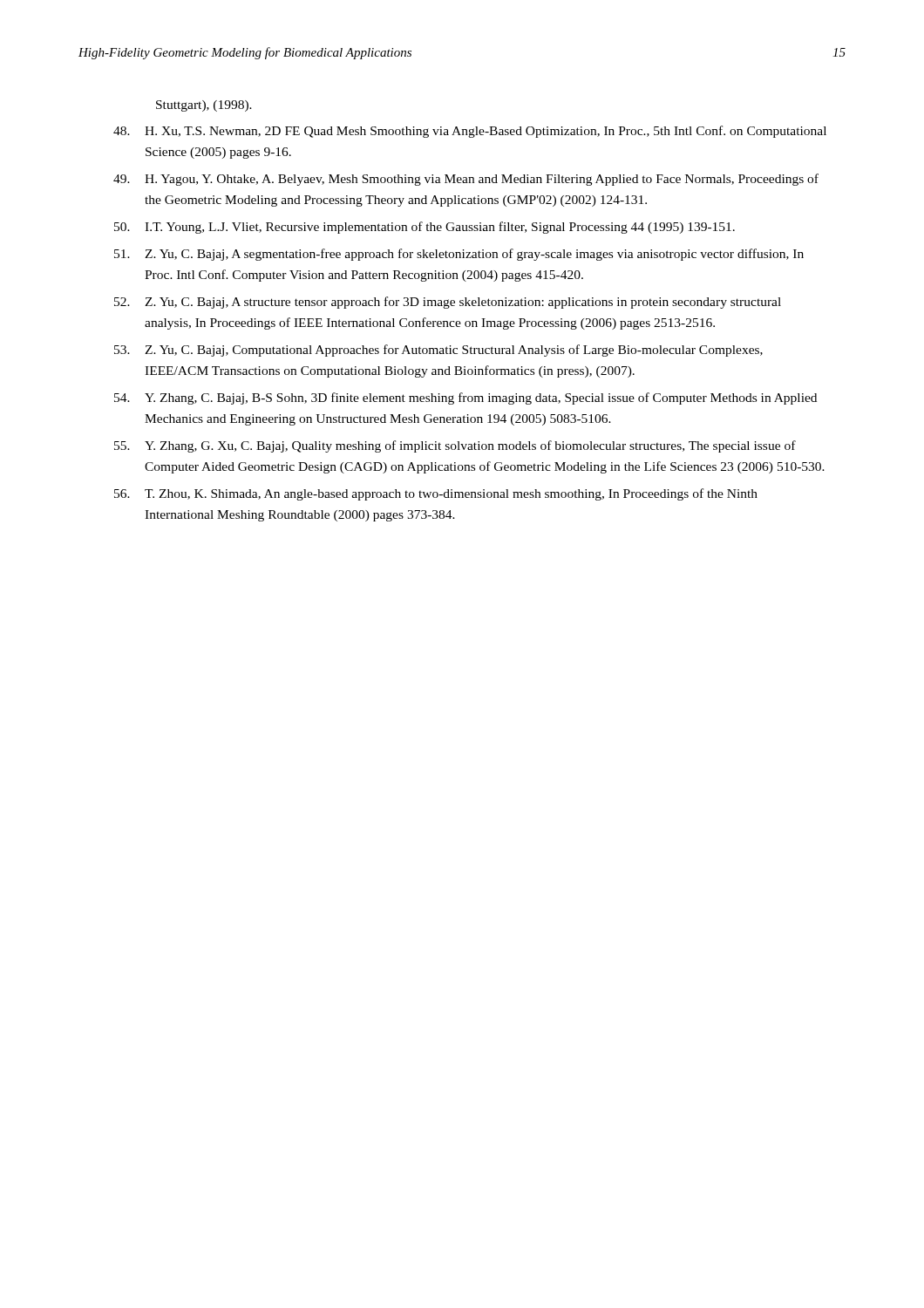This screenshot has width=924, height=1308.
Task: Point to the text block starting "55. Y. Zhang, G."
Action: coord(471,456)
